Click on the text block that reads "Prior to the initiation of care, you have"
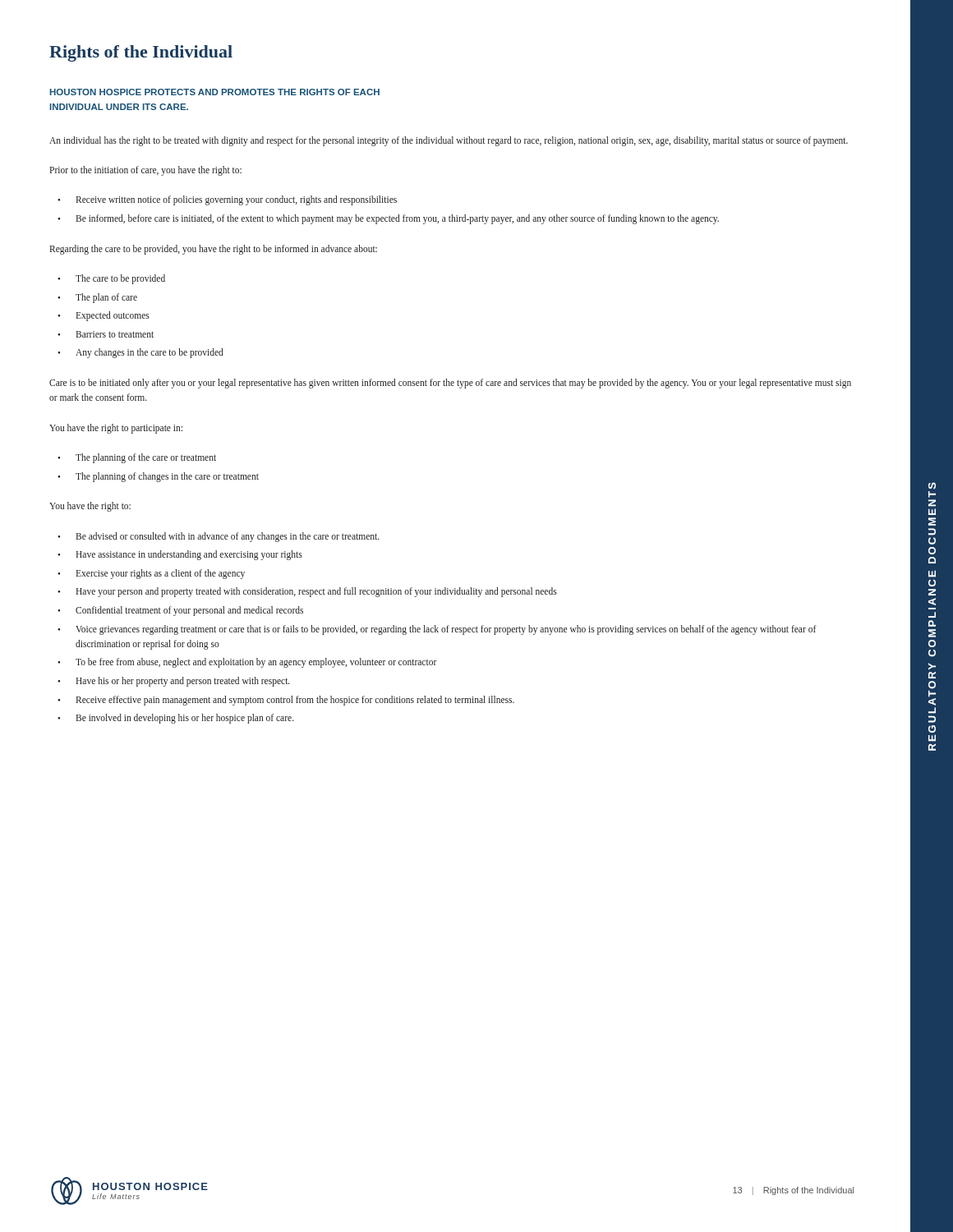The height and width of the screenshot is (1232, 953). click(x=146, y=170)
